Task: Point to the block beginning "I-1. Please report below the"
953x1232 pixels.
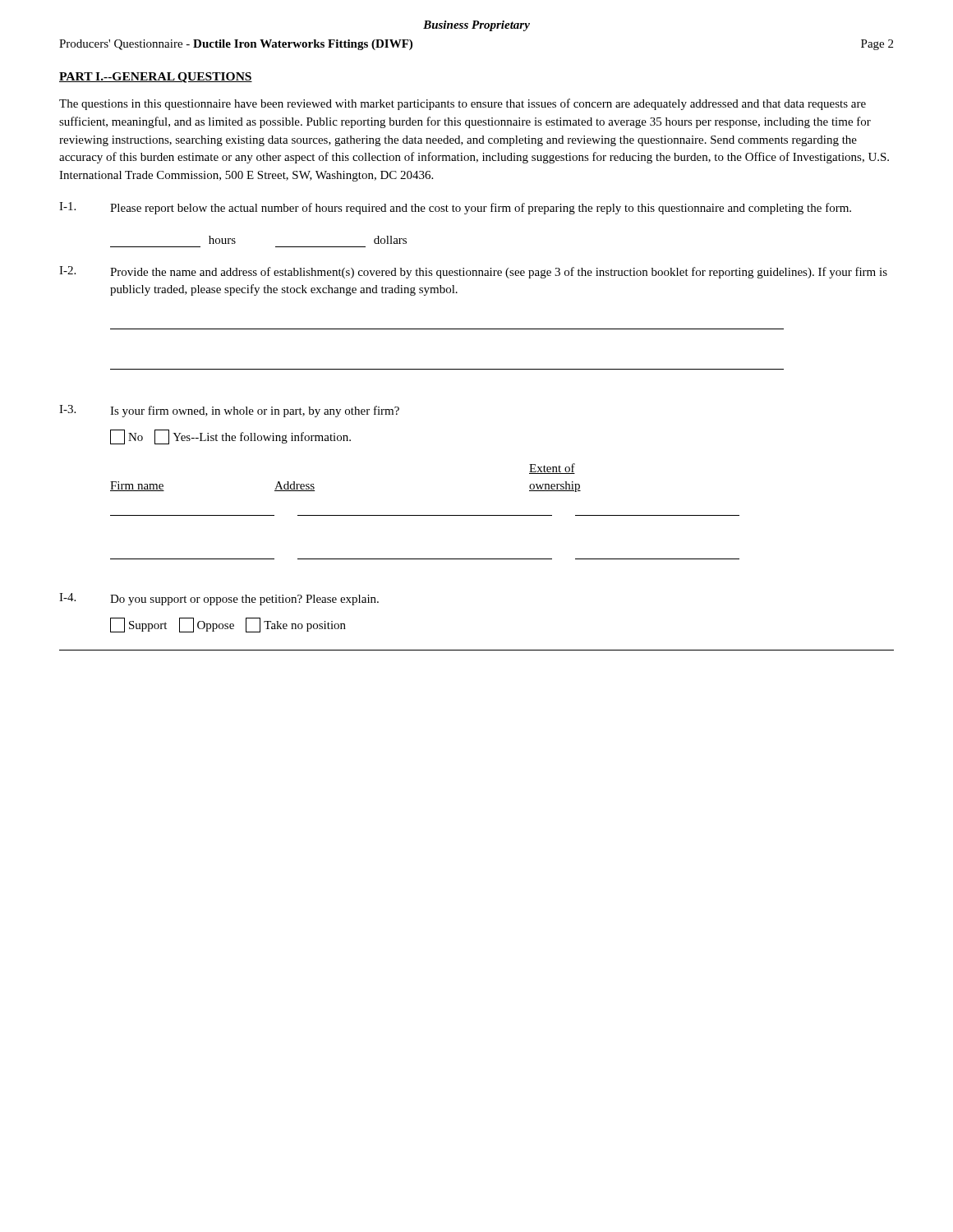Action: point(476,208)
